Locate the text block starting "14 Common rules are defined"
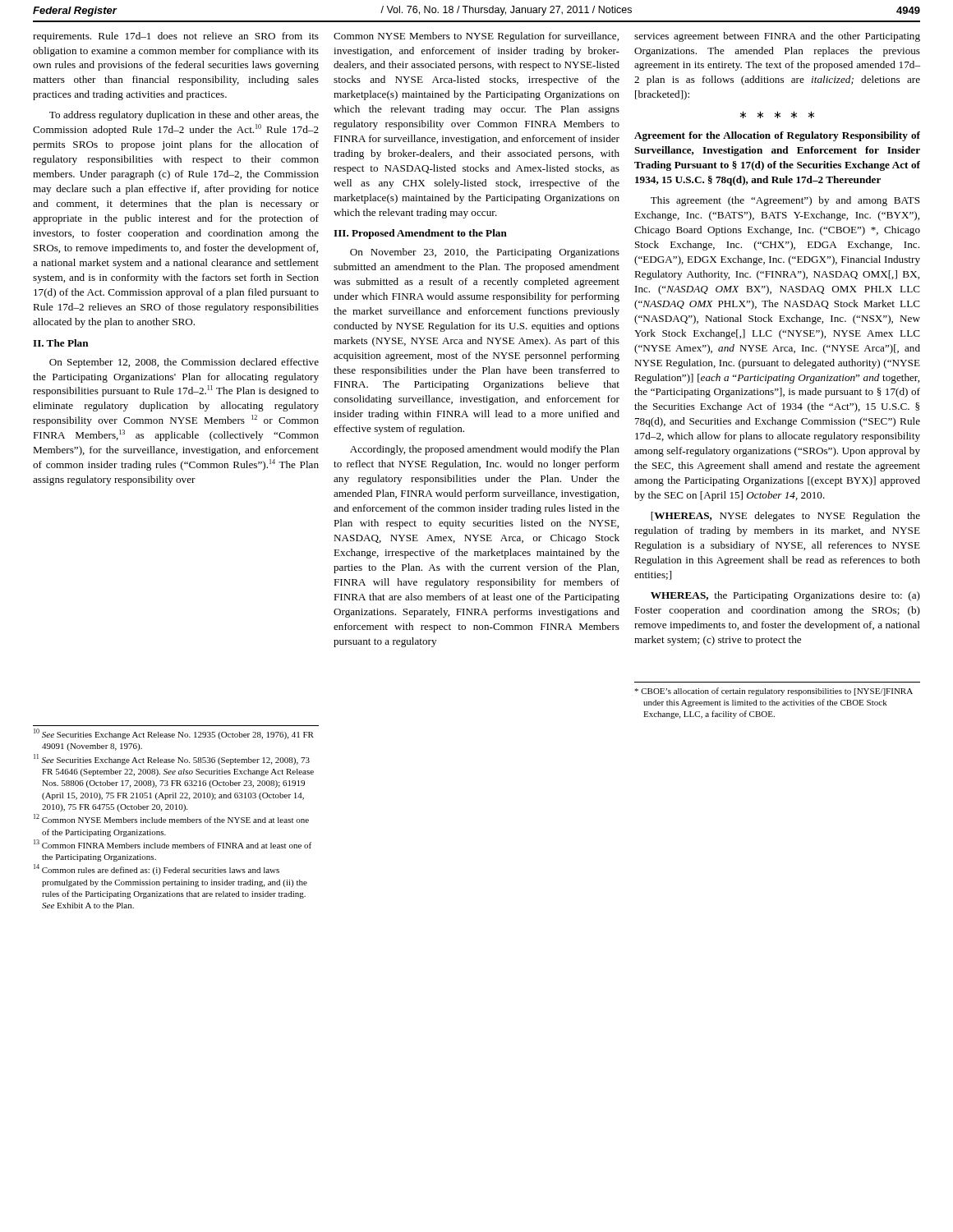953x1232 pixels. coord(170,887)
